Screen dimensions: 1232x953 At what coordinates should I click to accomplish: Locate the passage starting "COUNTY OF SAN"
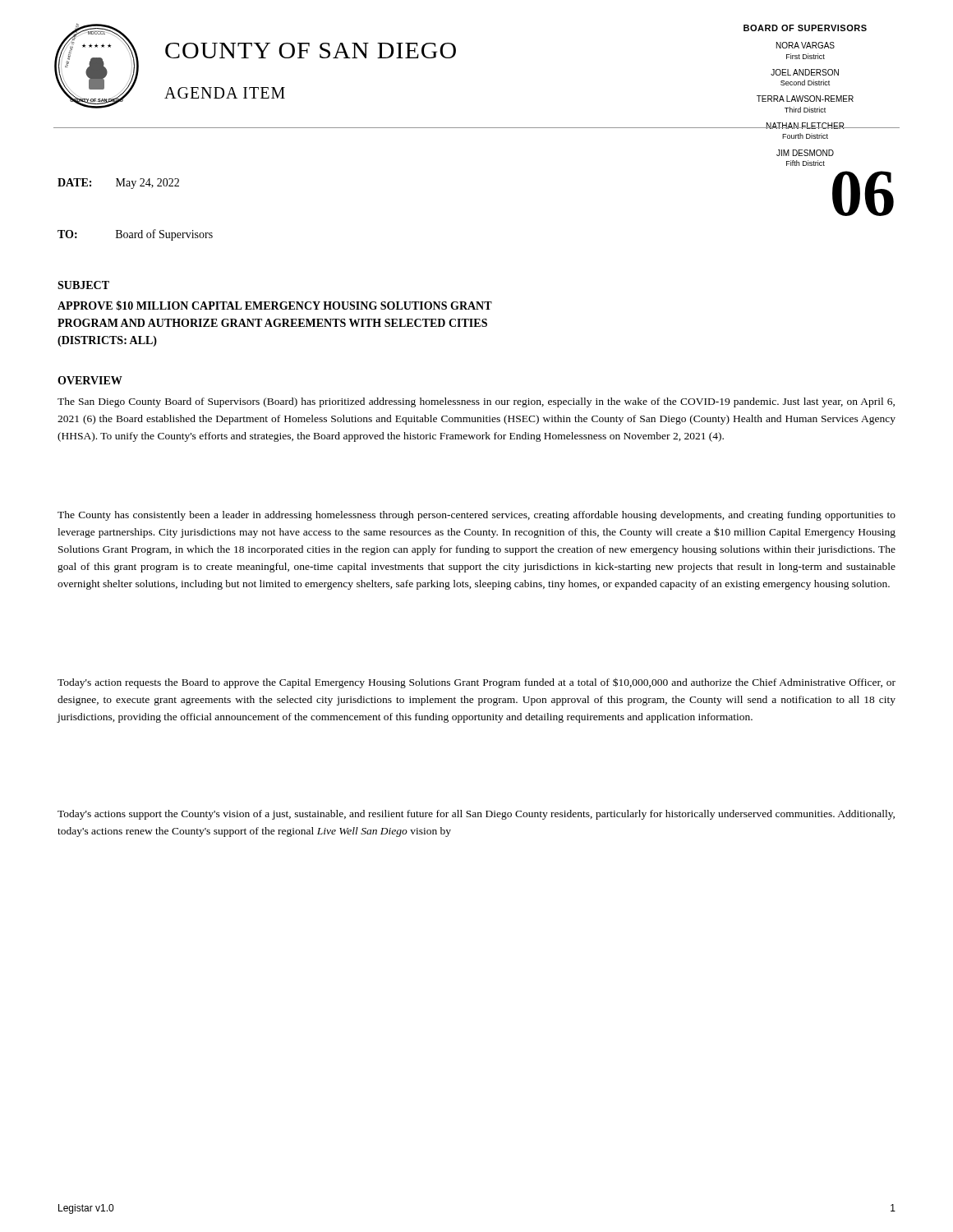tap(311, 50)
